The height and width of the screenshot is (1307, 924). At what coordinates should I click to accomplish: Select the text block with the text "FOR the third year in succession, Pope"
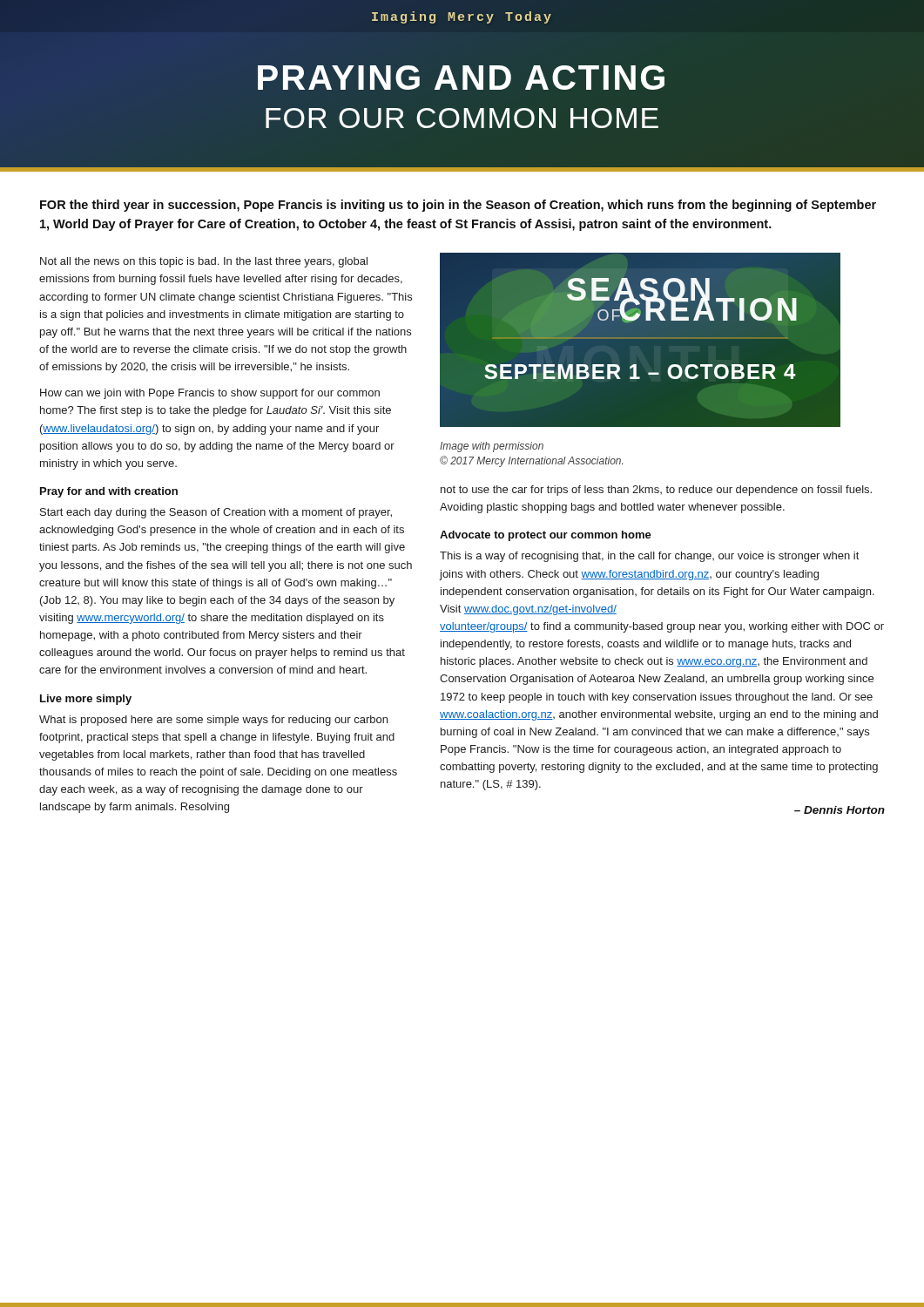coord(458,214)
